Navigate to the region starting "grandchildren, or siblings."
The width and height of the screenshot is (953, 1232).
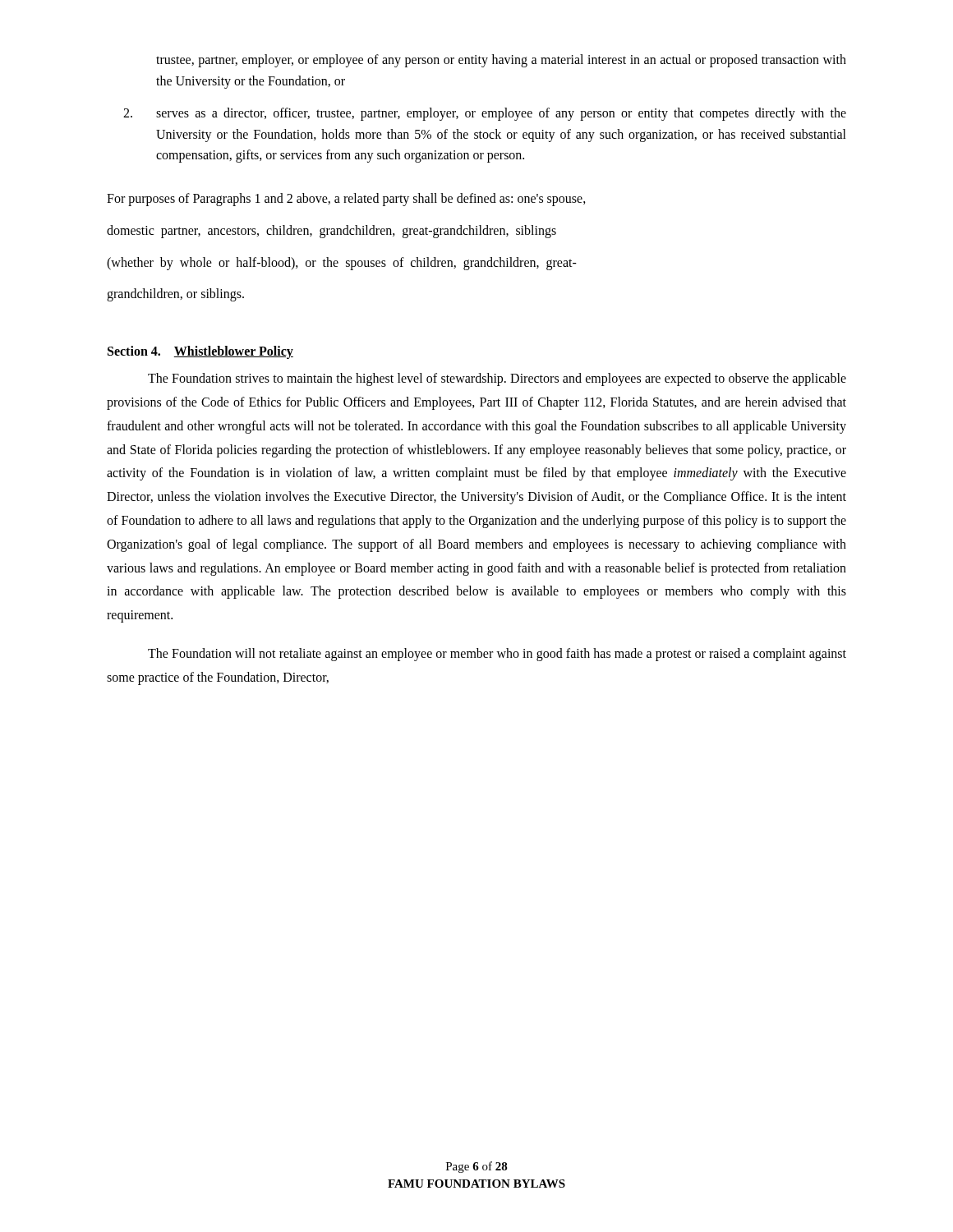[176, 294]
